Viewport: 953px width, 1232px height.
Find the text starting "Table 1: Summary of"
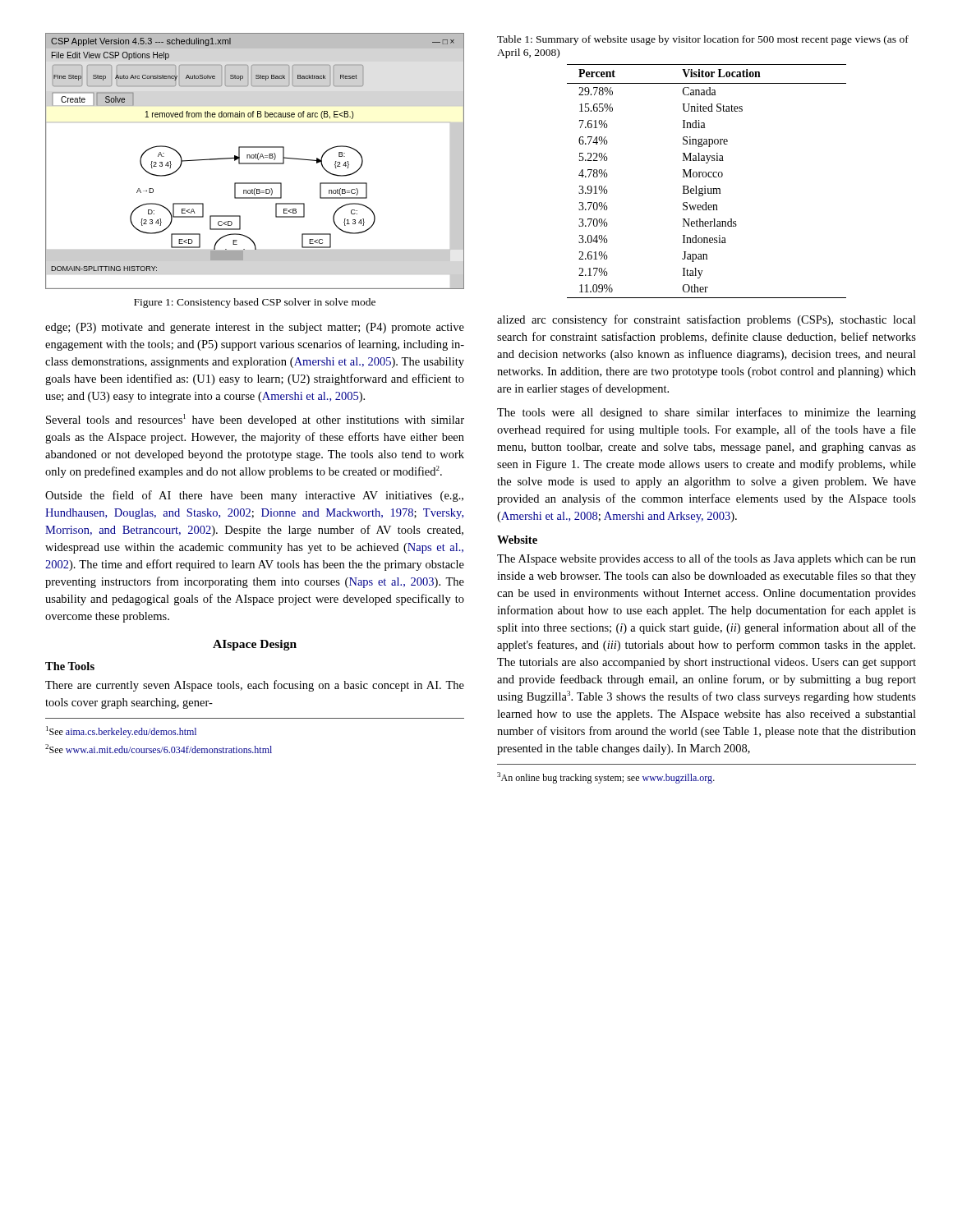click(703, 46)
